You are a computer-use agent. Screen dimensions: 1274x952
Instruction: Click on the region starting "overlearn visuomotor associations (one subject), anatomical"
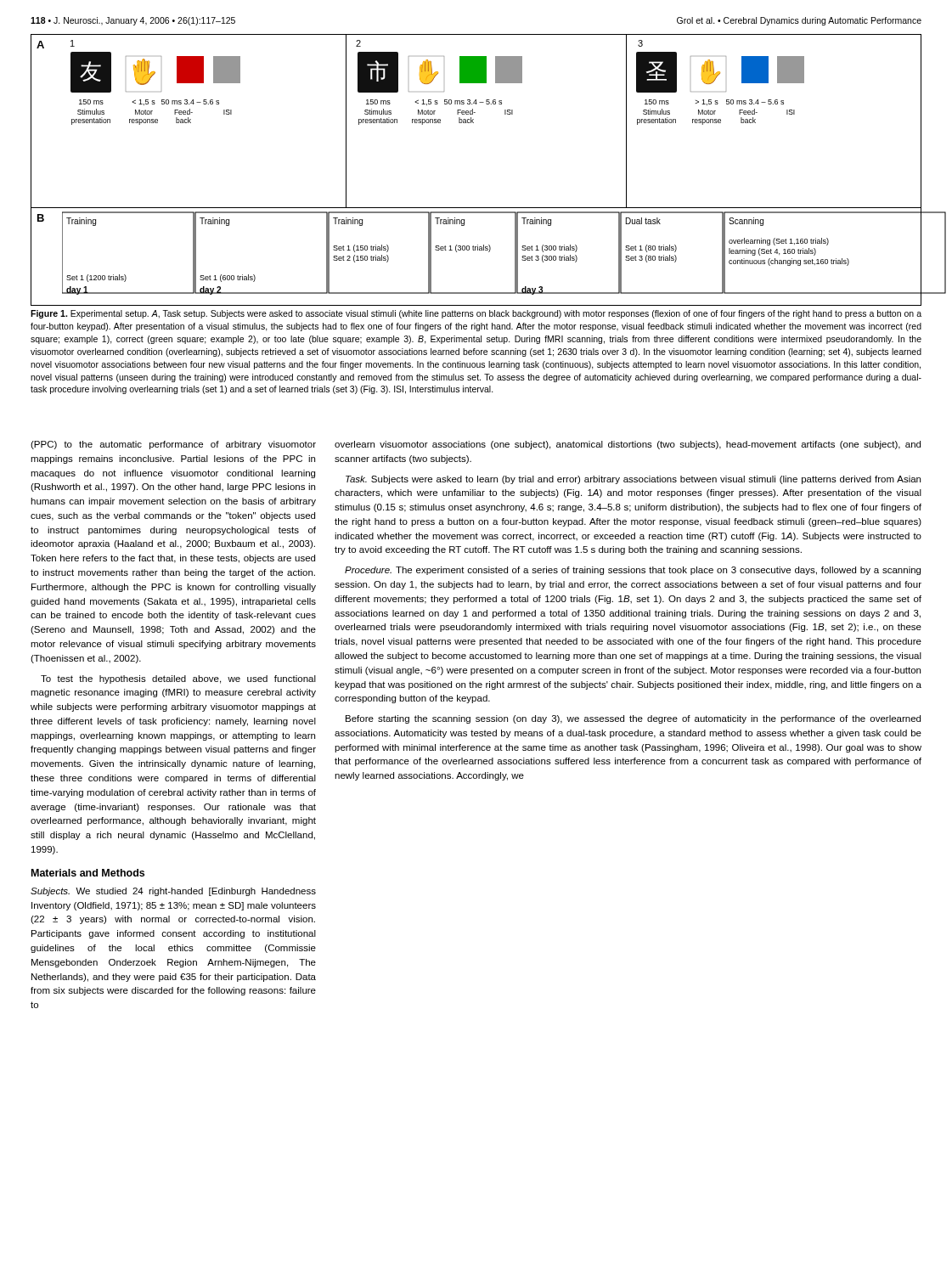[628, 610]
